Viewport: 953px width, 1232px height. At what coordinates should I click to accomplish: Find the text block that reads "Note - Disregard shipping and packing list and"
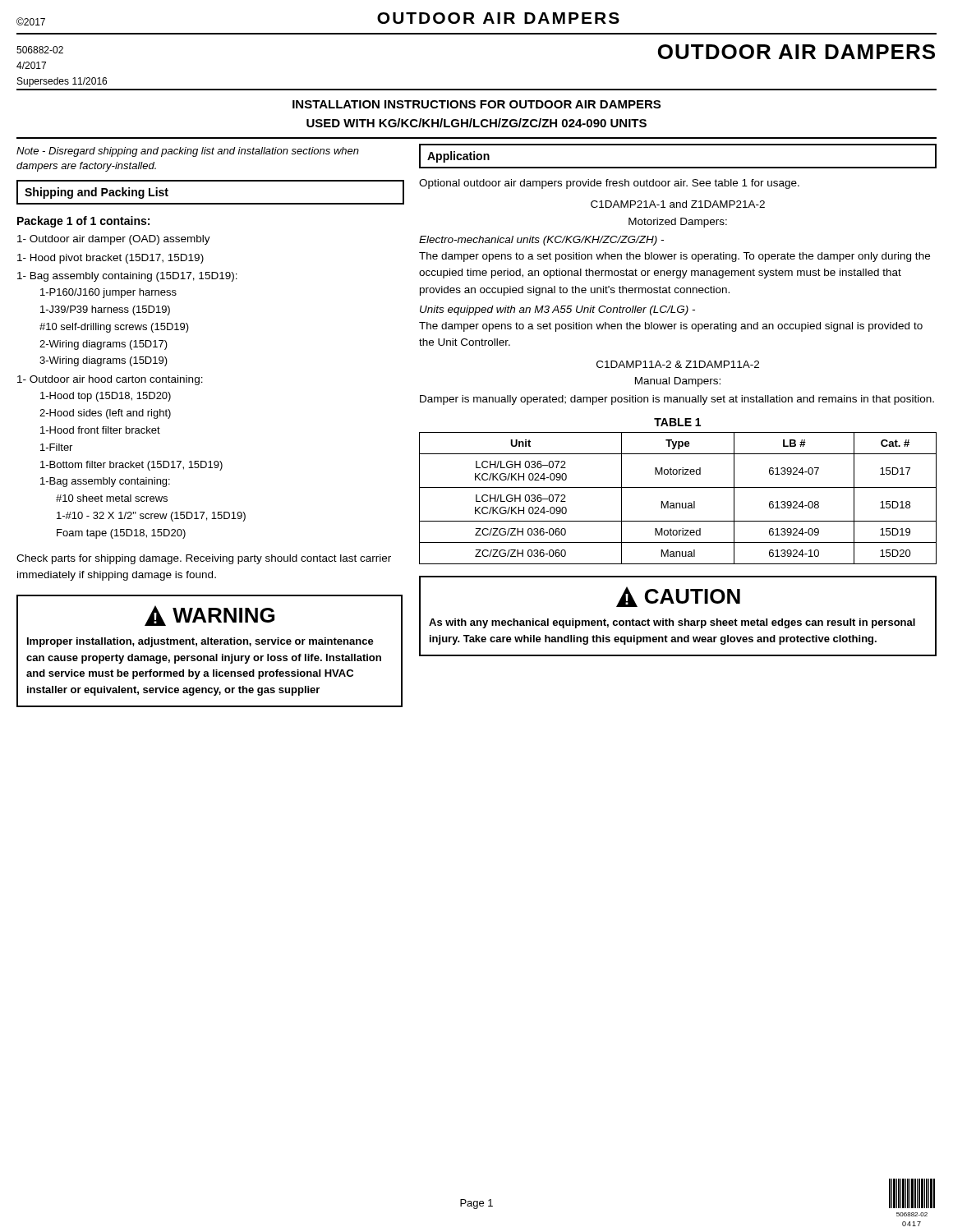pos(188,158)
